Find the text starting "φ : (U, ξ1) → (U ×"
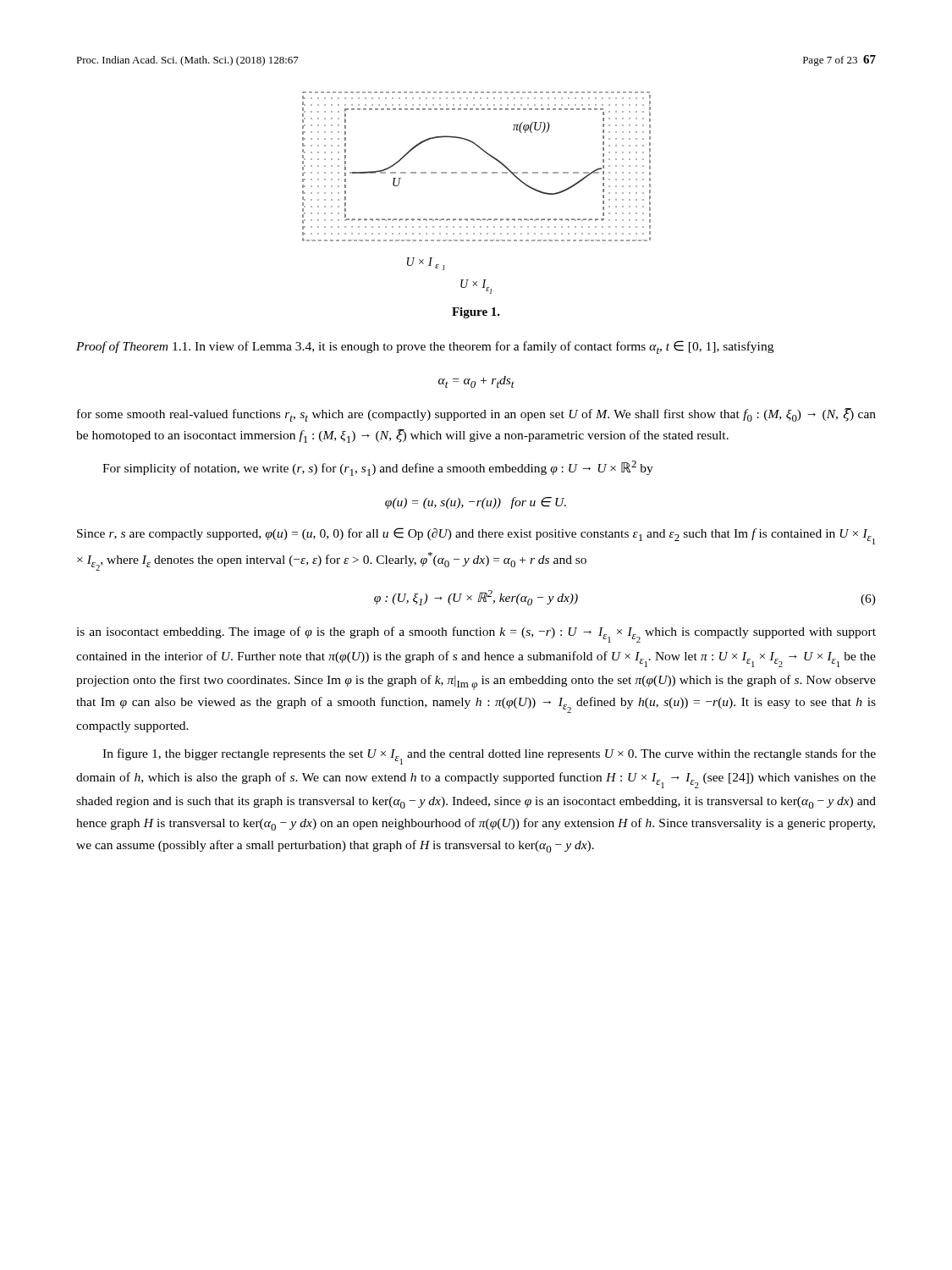This screenshot has width=952, height=1270. pyautogui.click(x=476, y=598)
